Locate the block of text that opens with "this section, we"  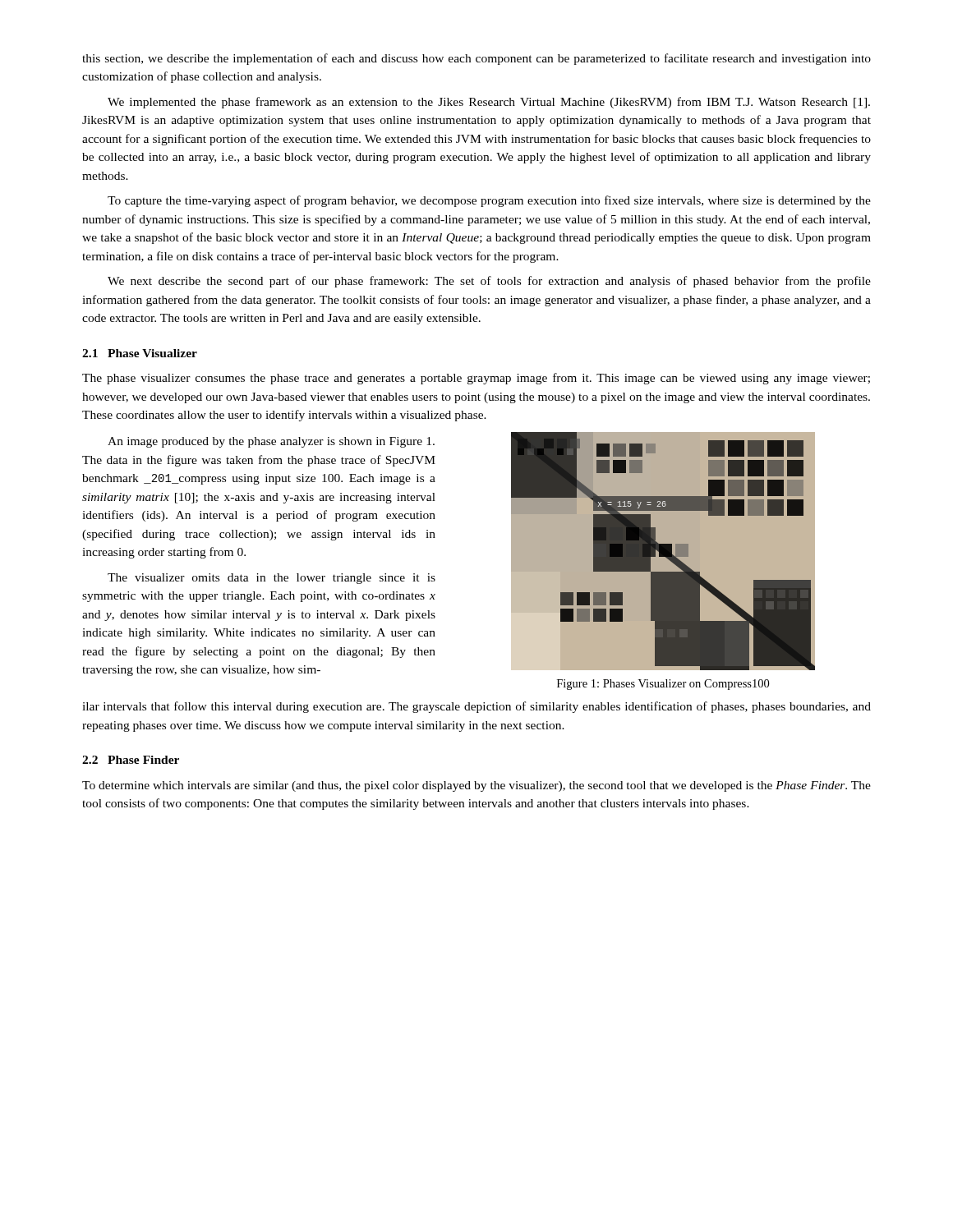pos(476,67)
